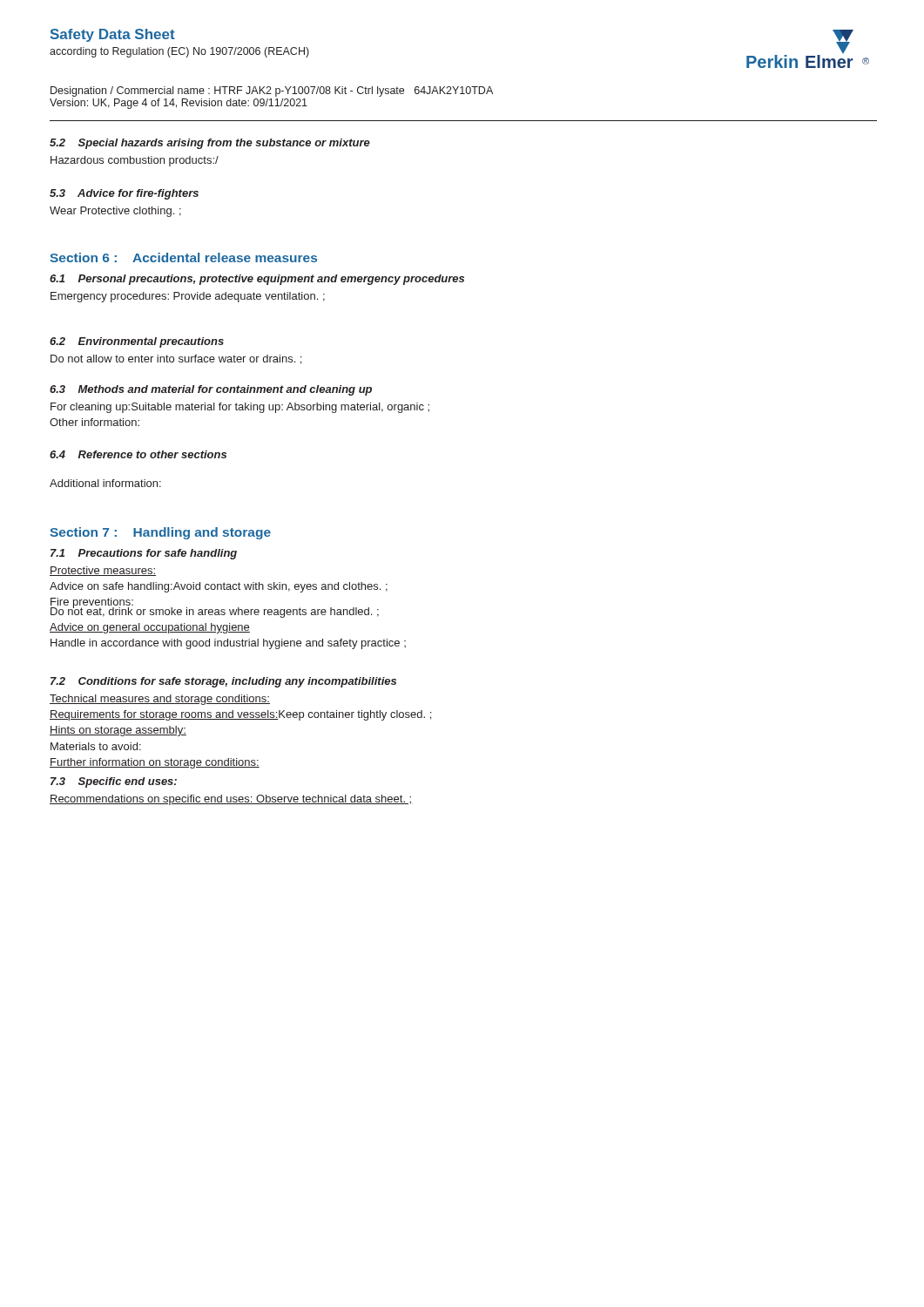Viewport: 924px width, 1307px height.
Task: Click on the block starting "6.1 Personal precautions, protective"
Action: (x=257, y=278)
